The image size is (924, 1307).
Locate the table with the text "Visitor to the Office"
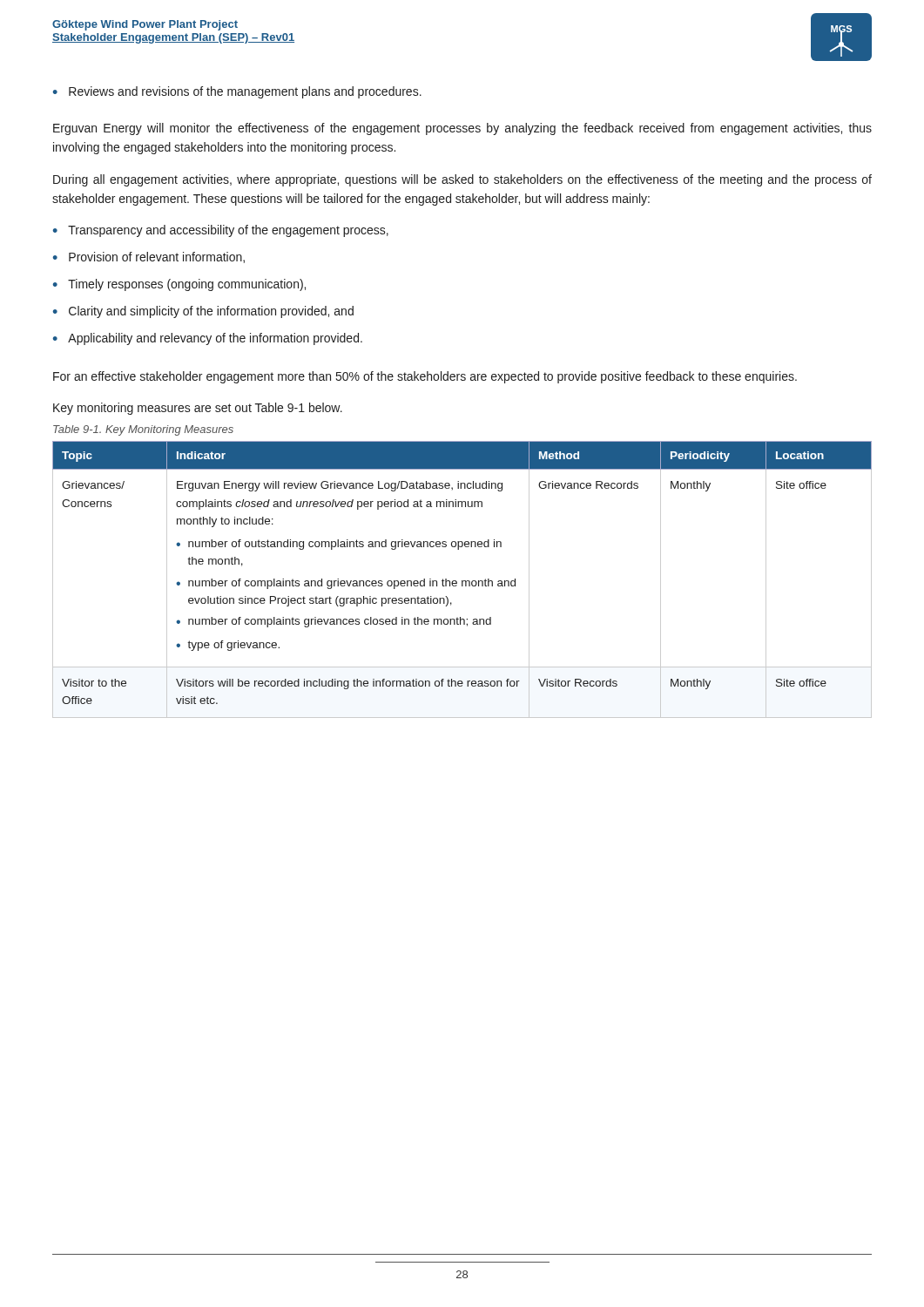(462, 579)
